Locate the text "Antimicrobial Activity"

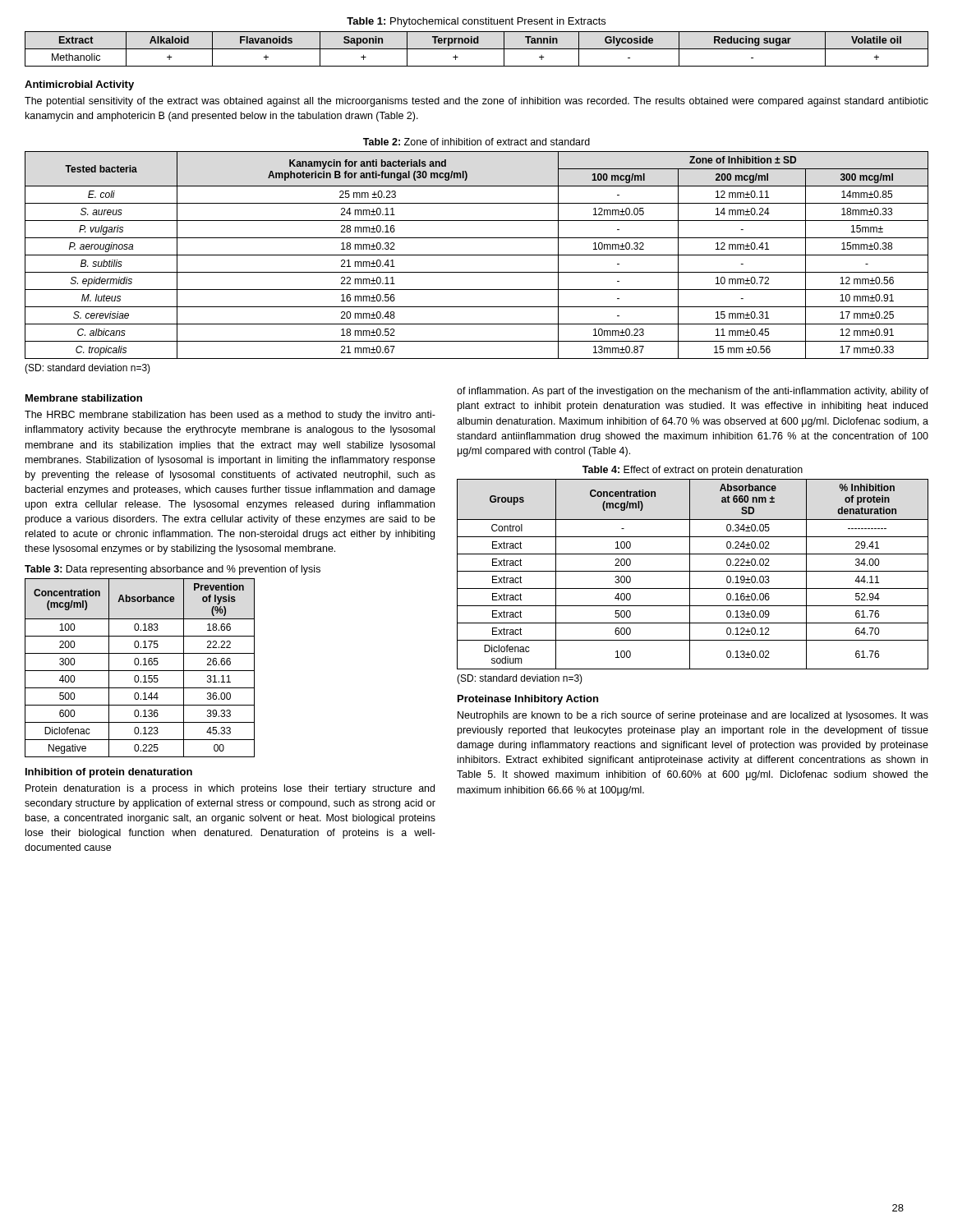79,84
